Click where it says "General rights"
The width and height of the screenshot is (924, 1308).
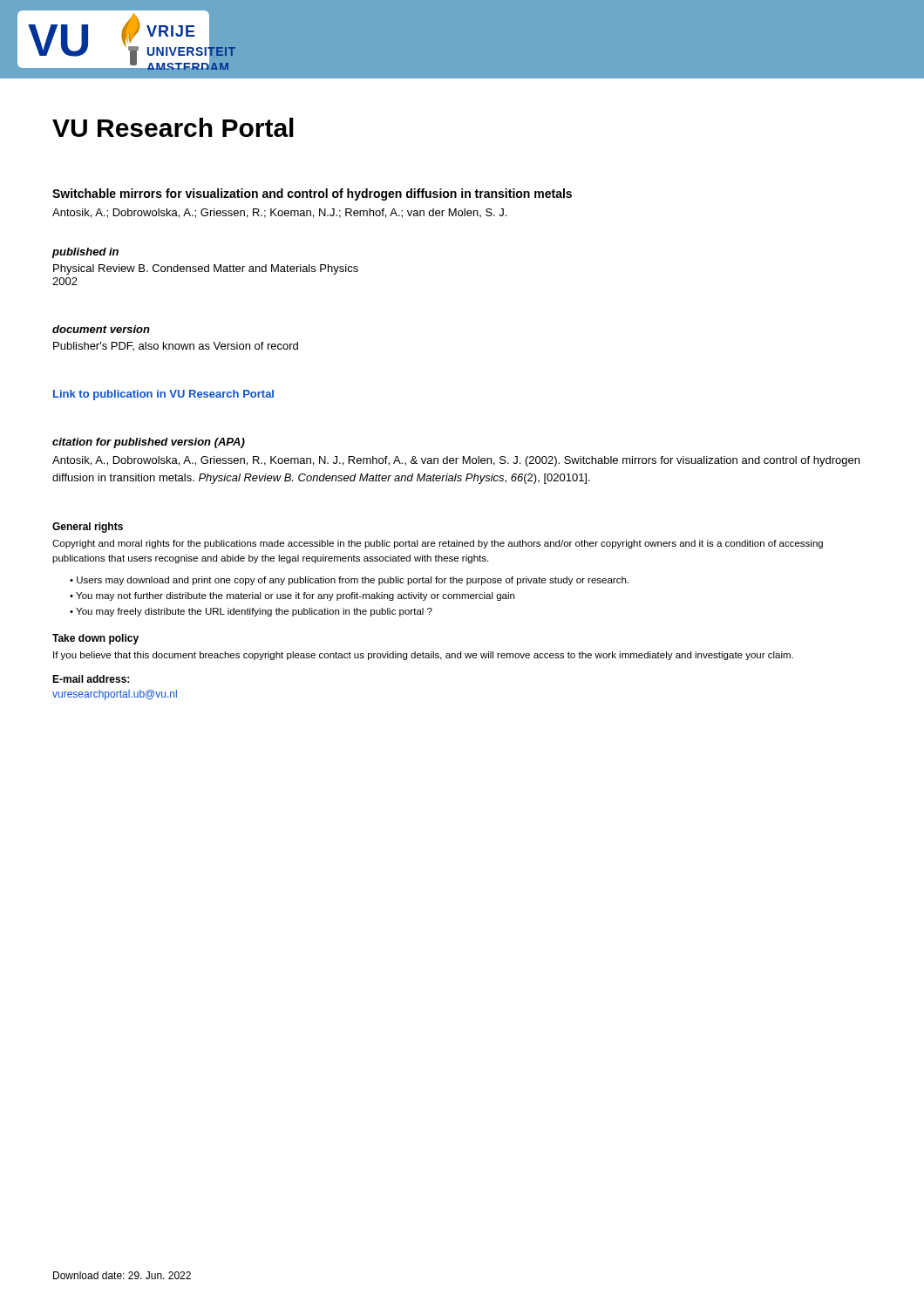pyautogui.click(x=88, y=527)
